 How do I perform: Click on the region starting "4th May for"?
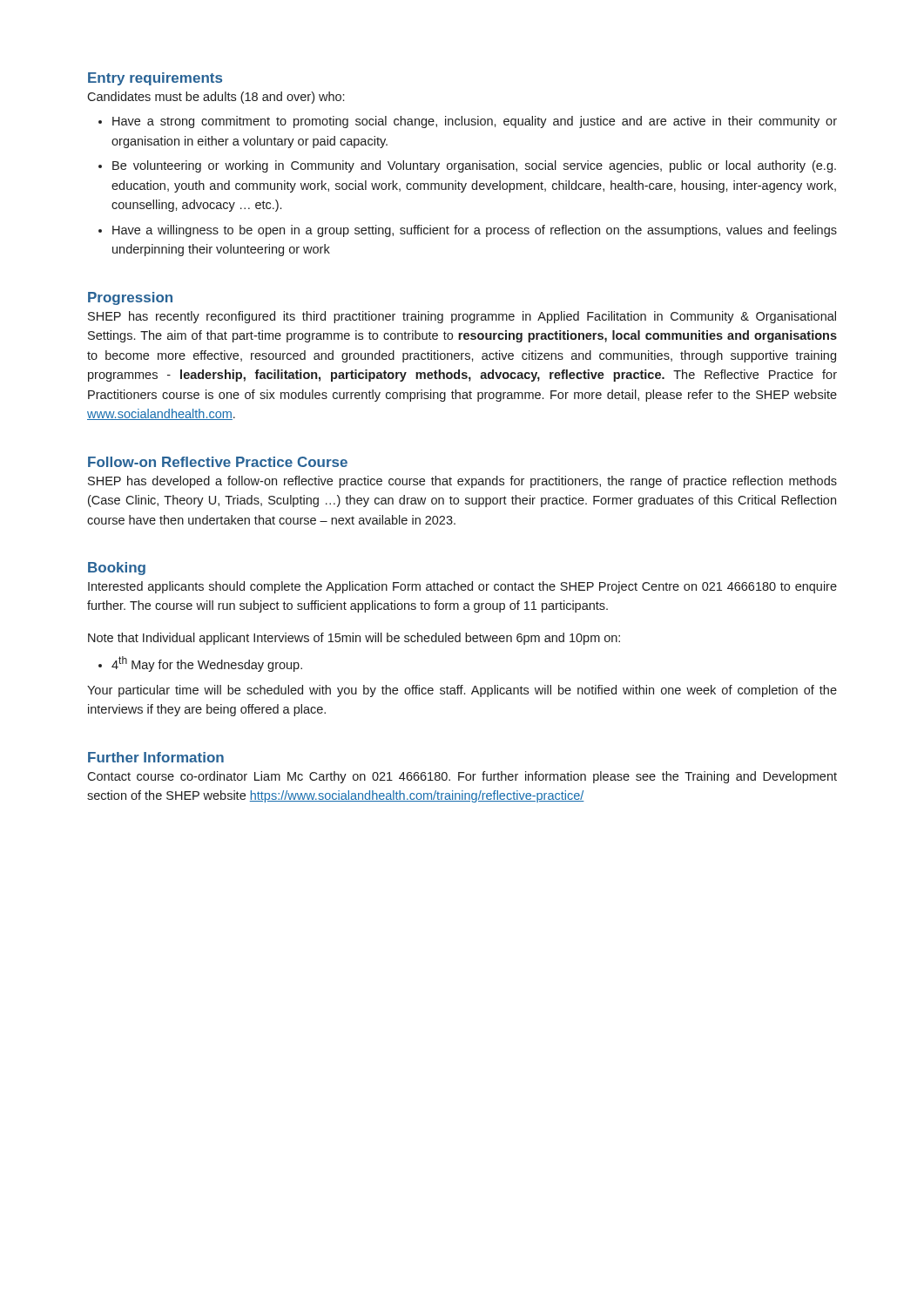pyautogui.click(x=207, y=663)
